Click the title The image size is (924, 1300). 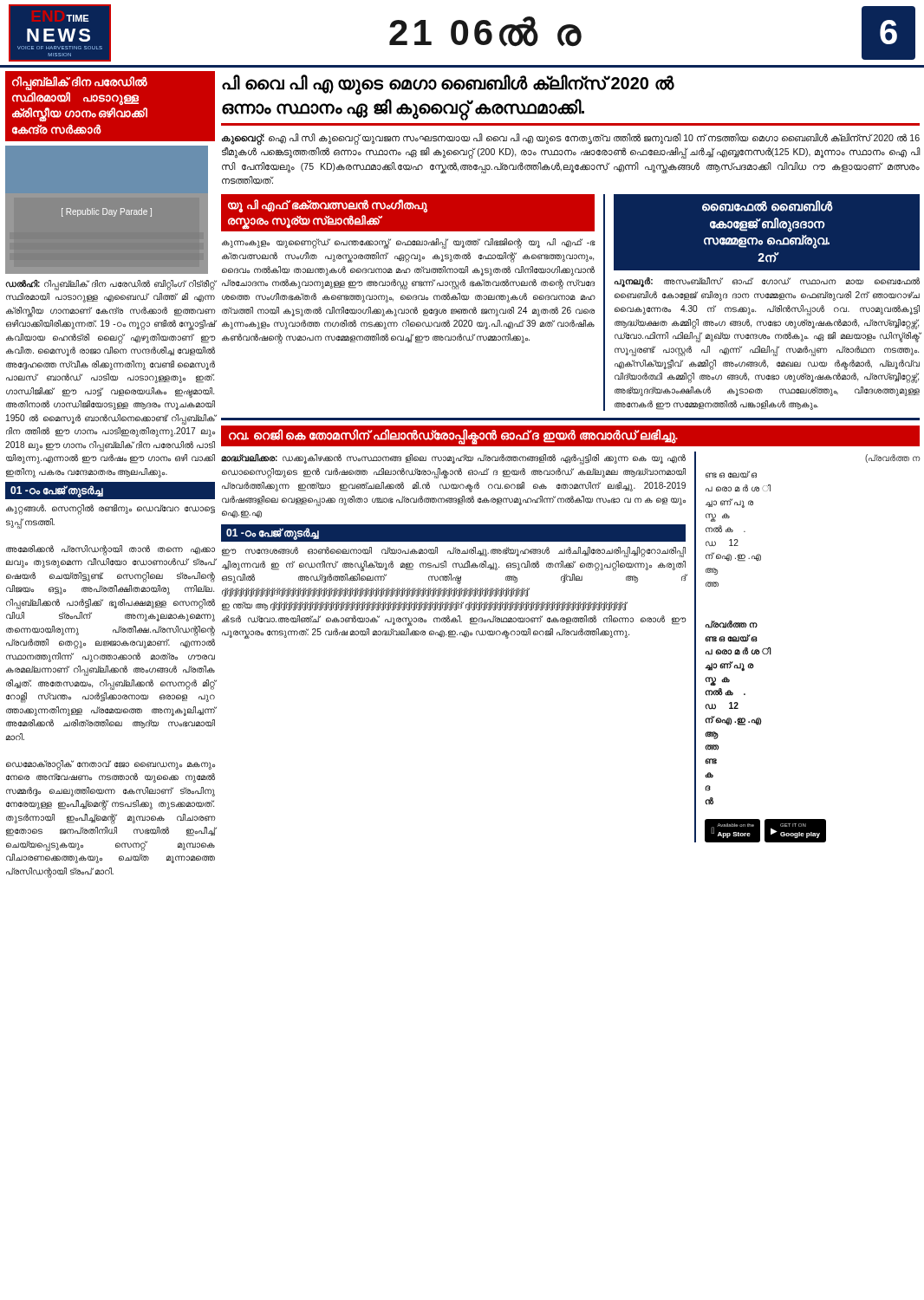[447, 95]
